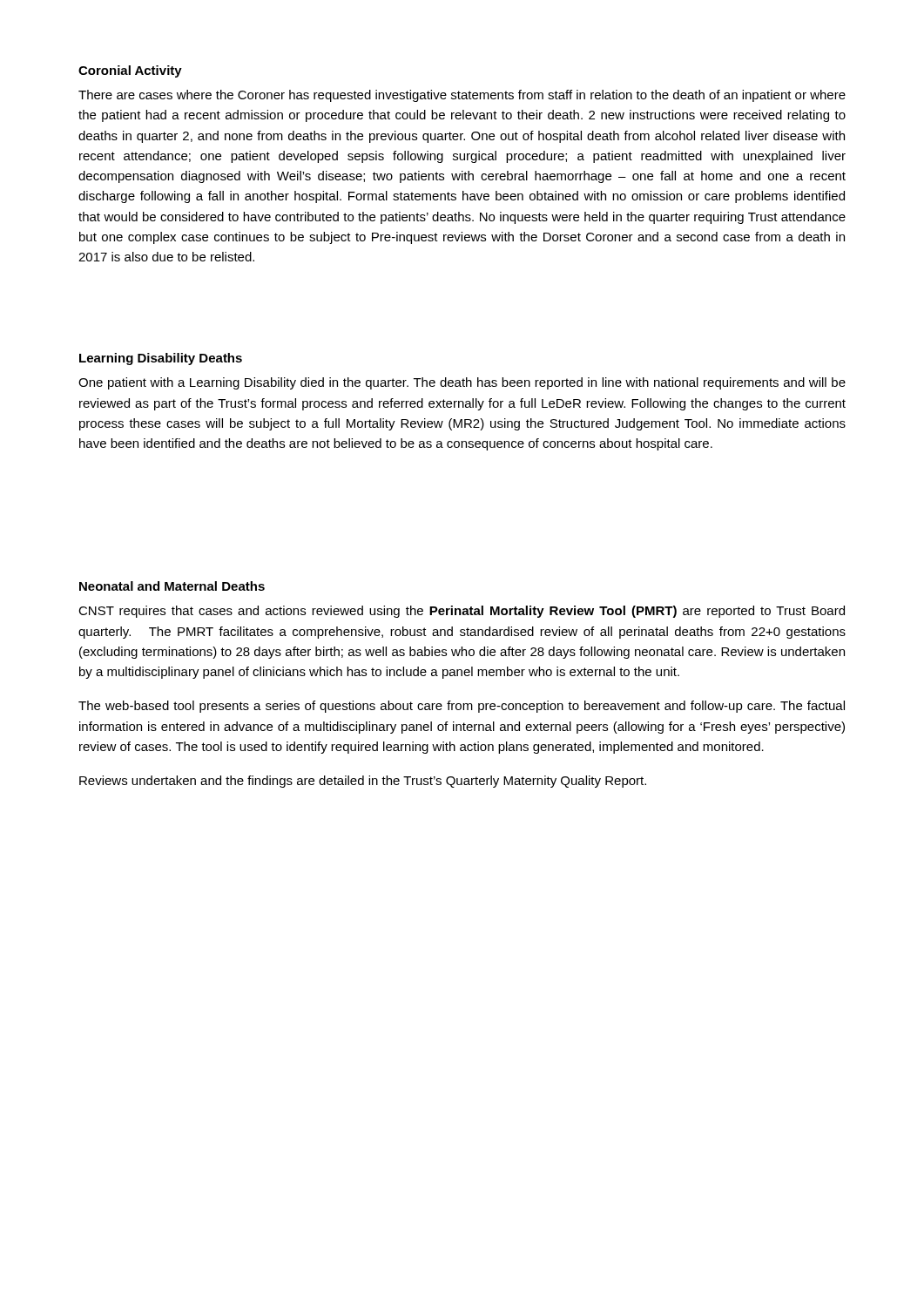Select the text block containing "There are cases where the"

pos(462,176)
